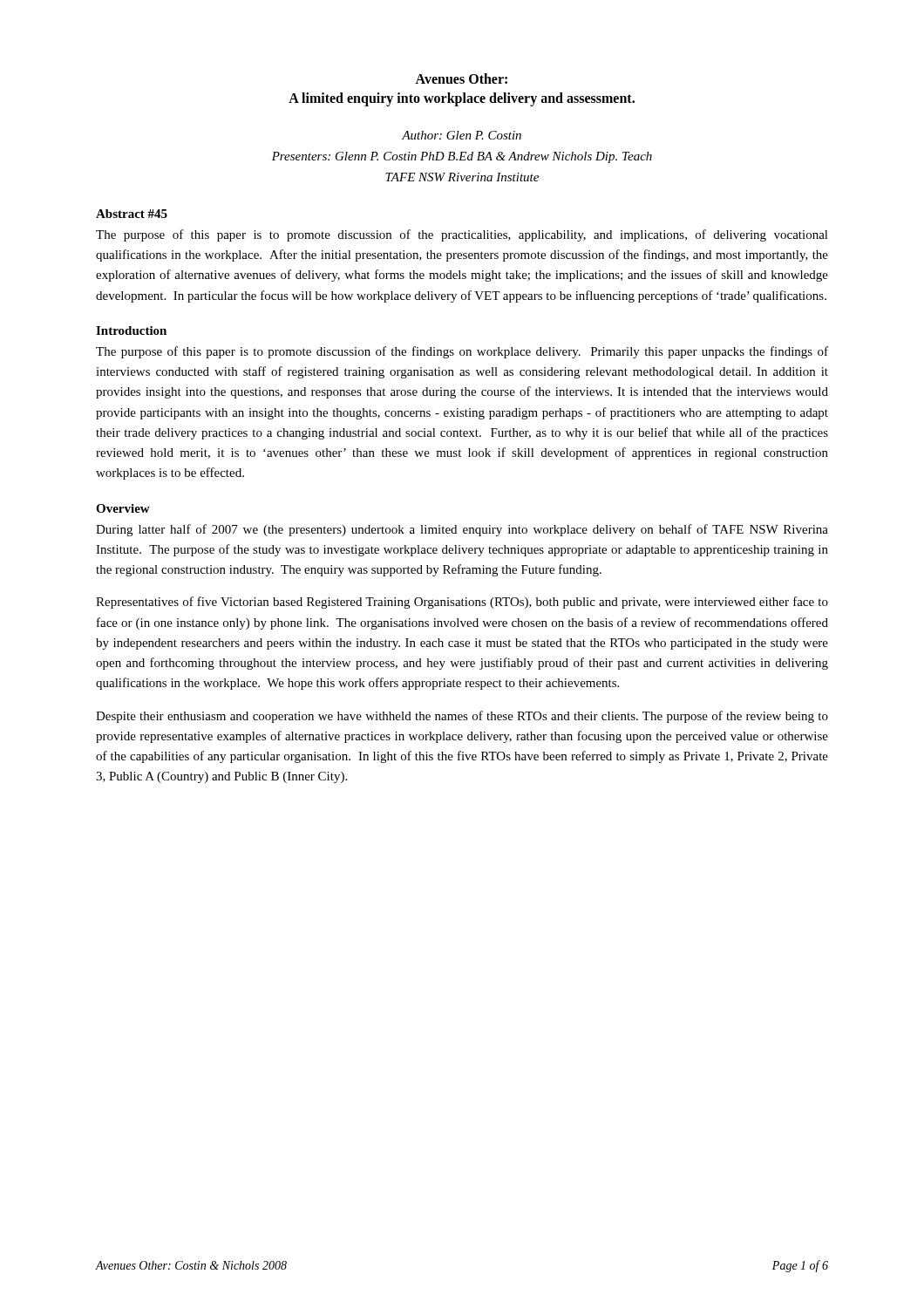Locate the element starting "Author: Glen P. Costin Presenters: Glenn"
This screenshot has height=1308, width=924.
tap(462, 156)
